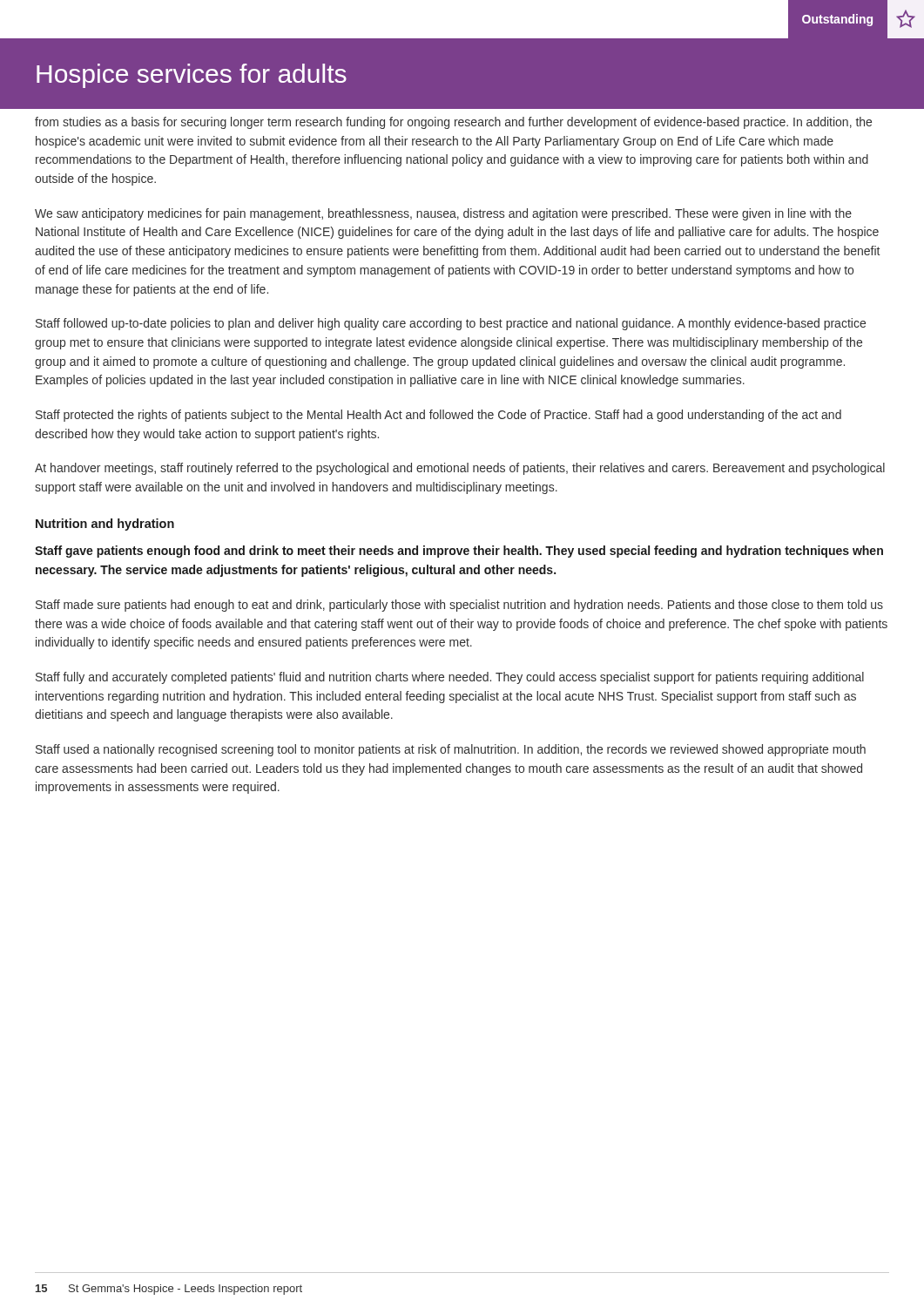
Task: Select the region starting "from studies as"
Action: [x=454, y=150]
